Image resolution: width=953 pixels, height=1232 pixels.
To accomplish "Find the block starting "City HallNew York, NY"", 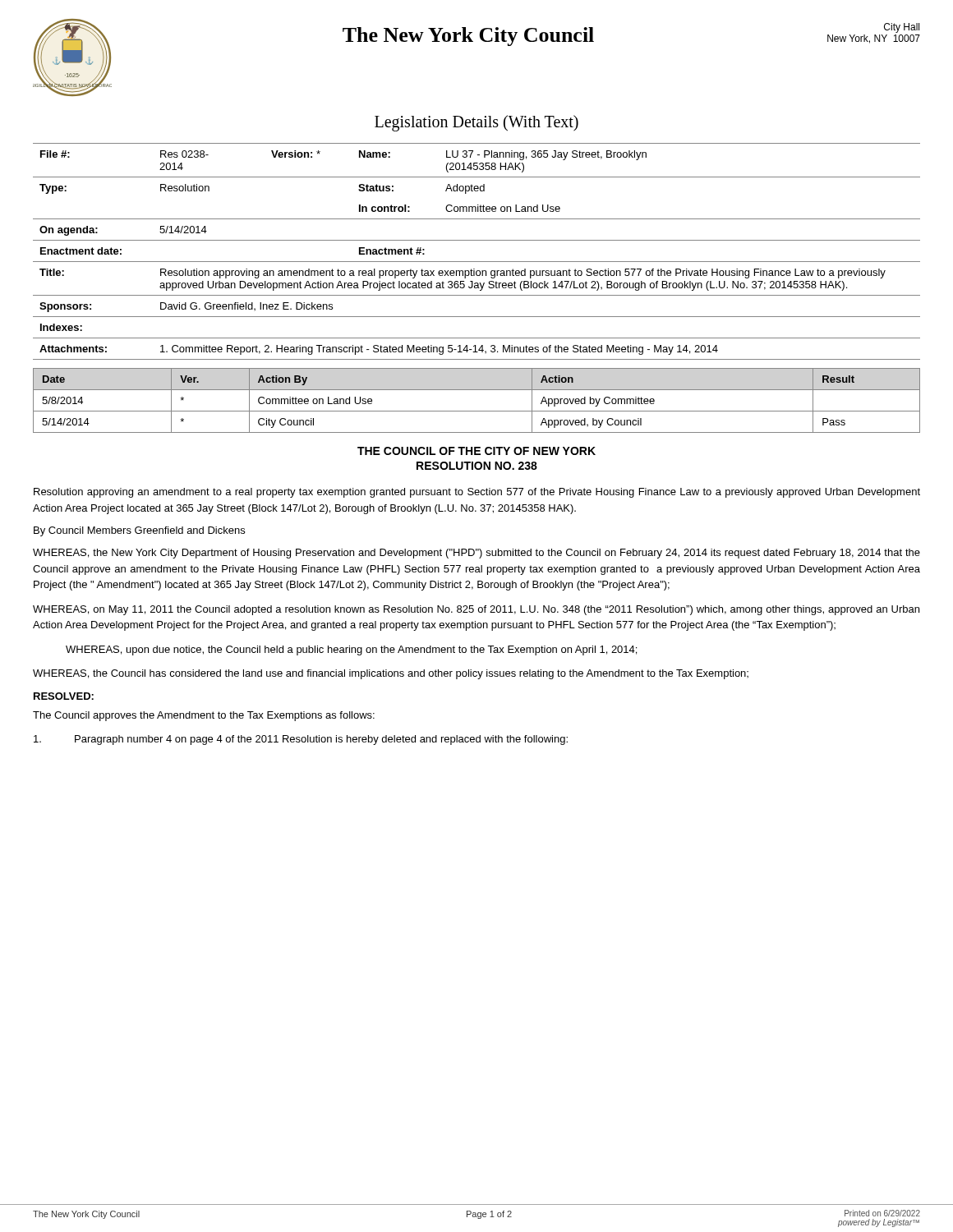I will pos(873,33).
